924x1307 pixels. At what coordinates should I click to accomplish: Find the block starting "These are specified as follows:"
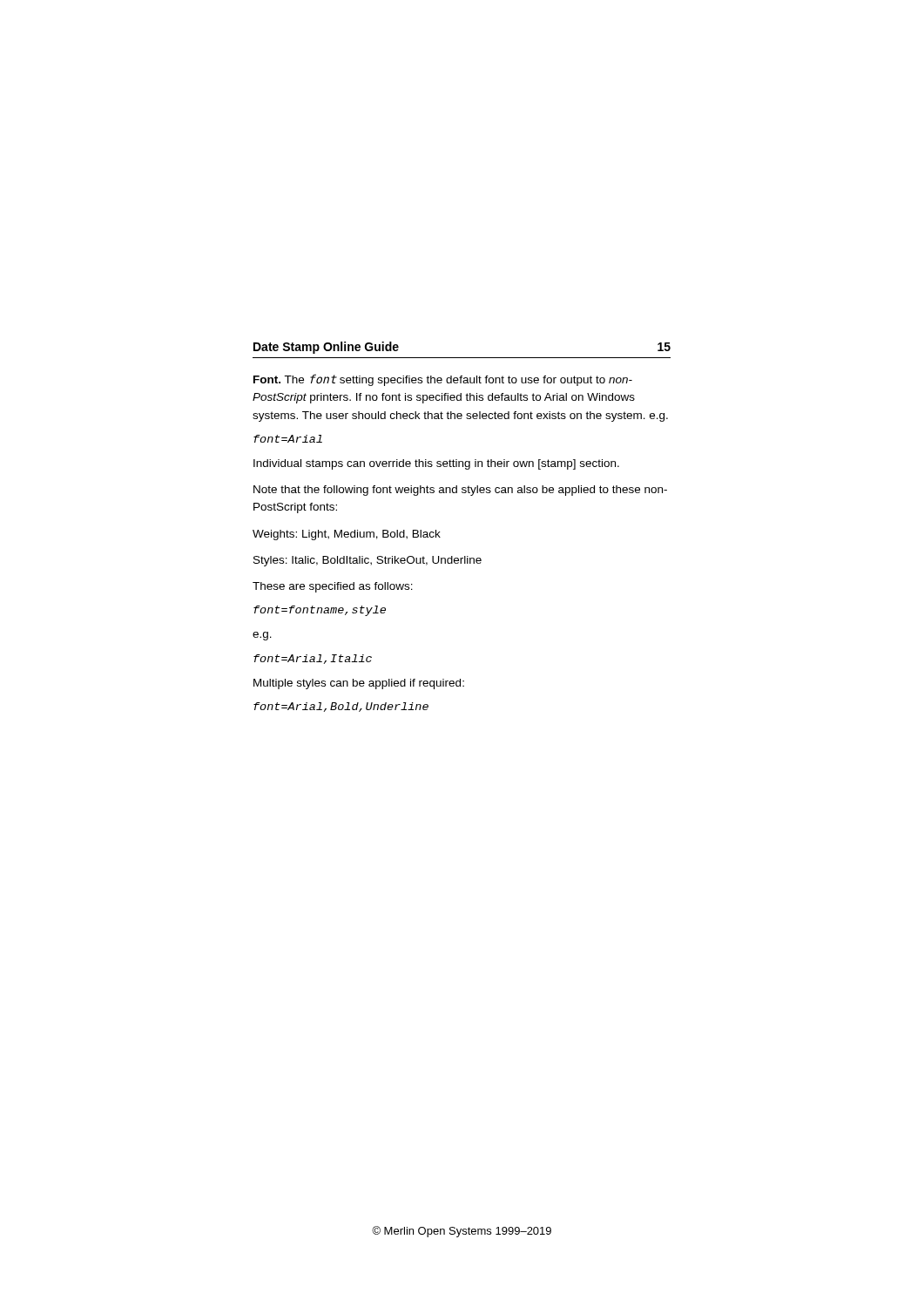[x=333, y=586]
